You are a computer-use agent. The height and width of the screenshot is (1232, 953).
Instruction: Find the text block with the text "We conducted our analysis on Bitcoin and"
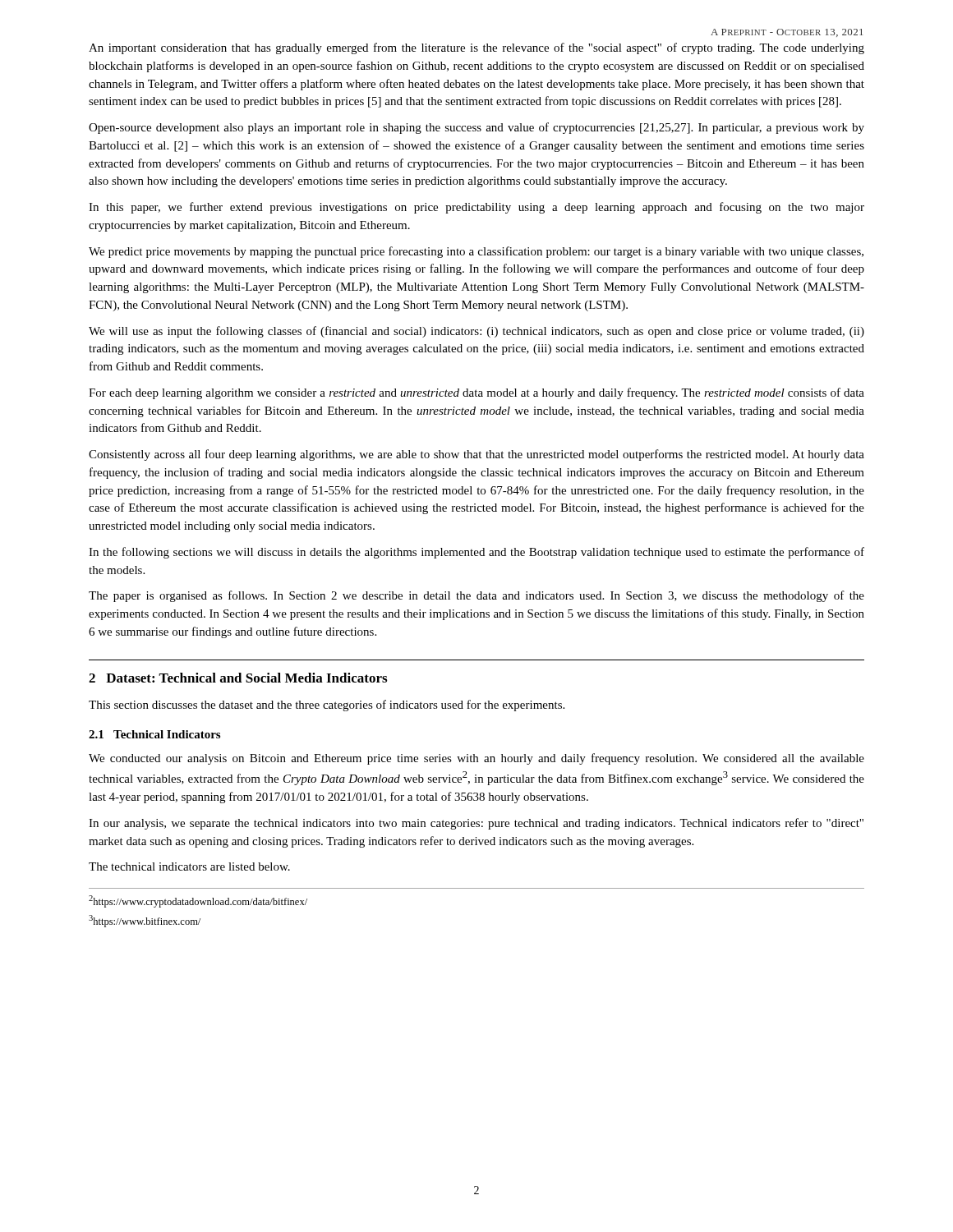(x=476, y=778)
